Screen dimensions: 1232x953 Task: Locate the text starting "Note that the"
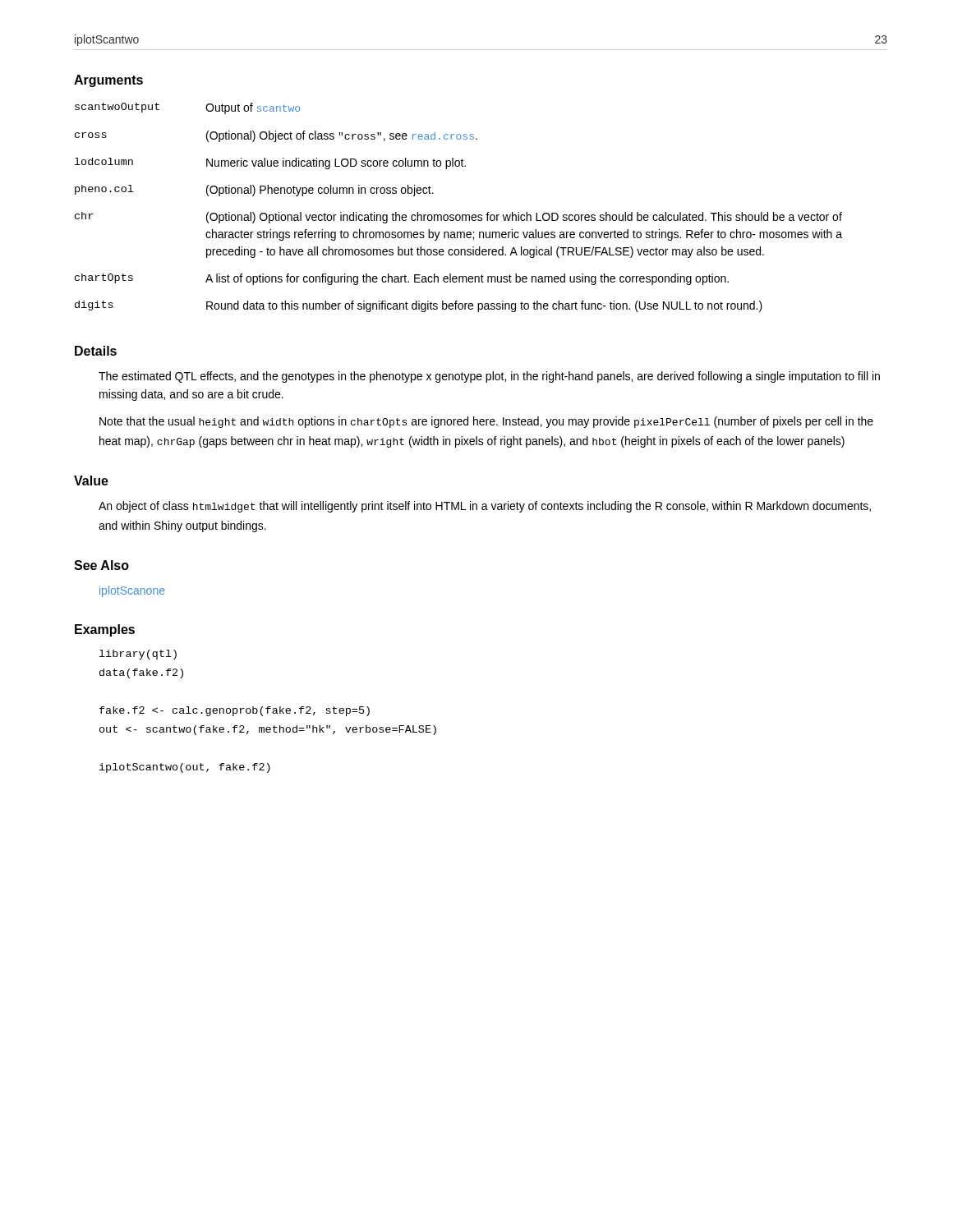pyautogui.click(x=486, y=431)
